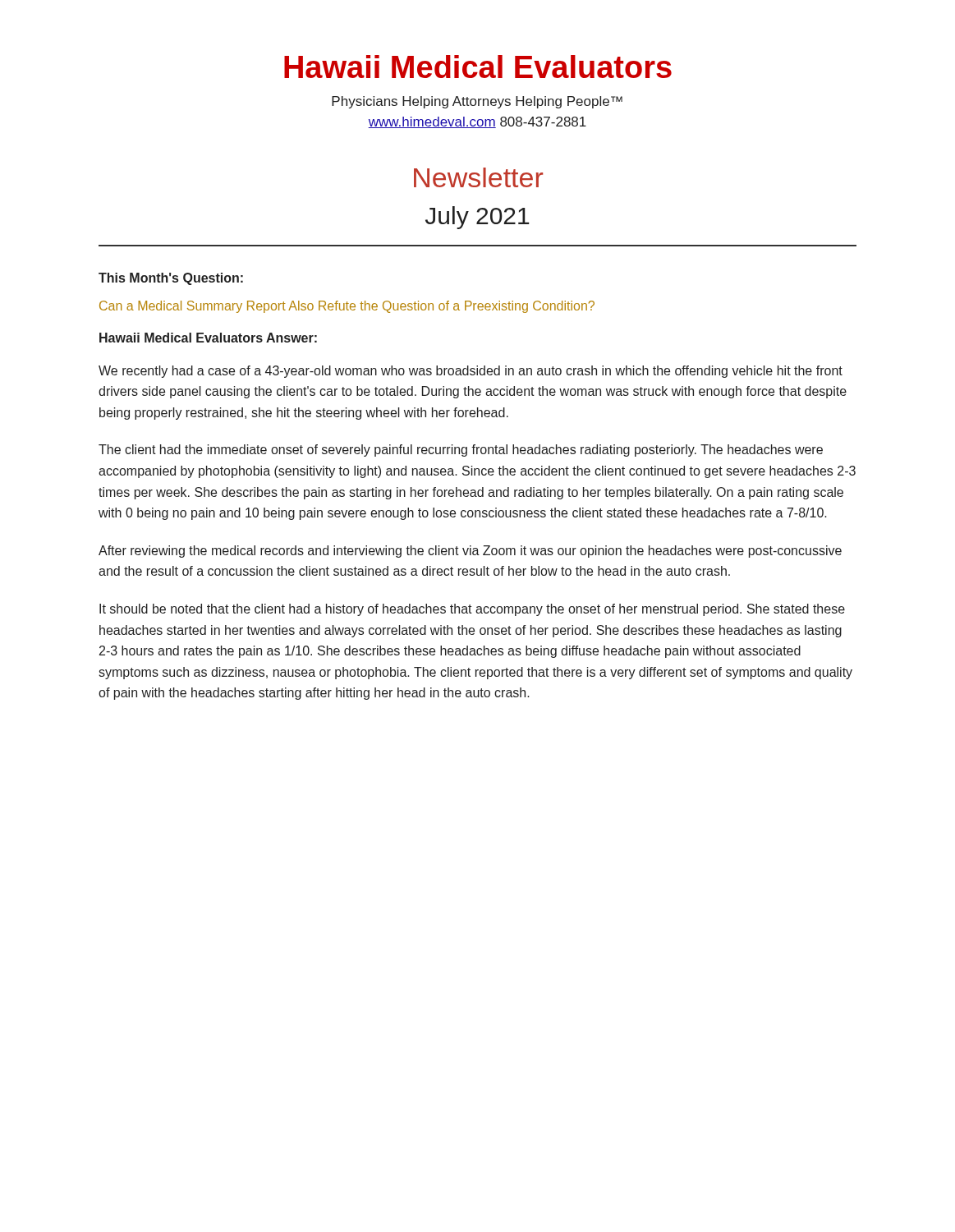The height and width of the screenshot is (1232, 955).
Task: Locate the text starting "July 2021"
Action: coord(478,216)
